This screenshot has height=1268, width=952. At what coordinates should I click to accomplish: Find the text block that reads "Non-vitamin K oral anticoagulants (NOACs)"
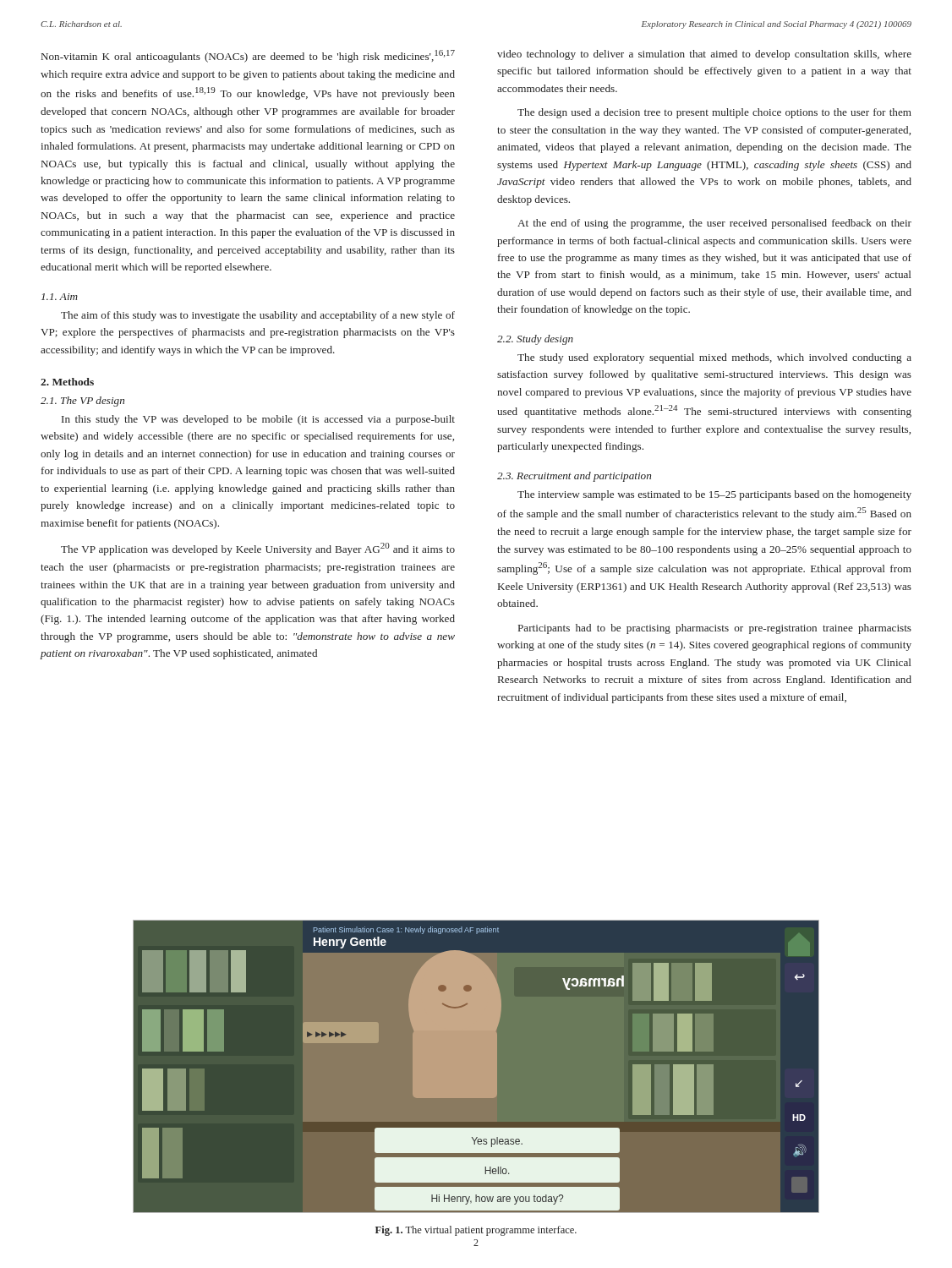pyautogui.click(x=248, y=161)
